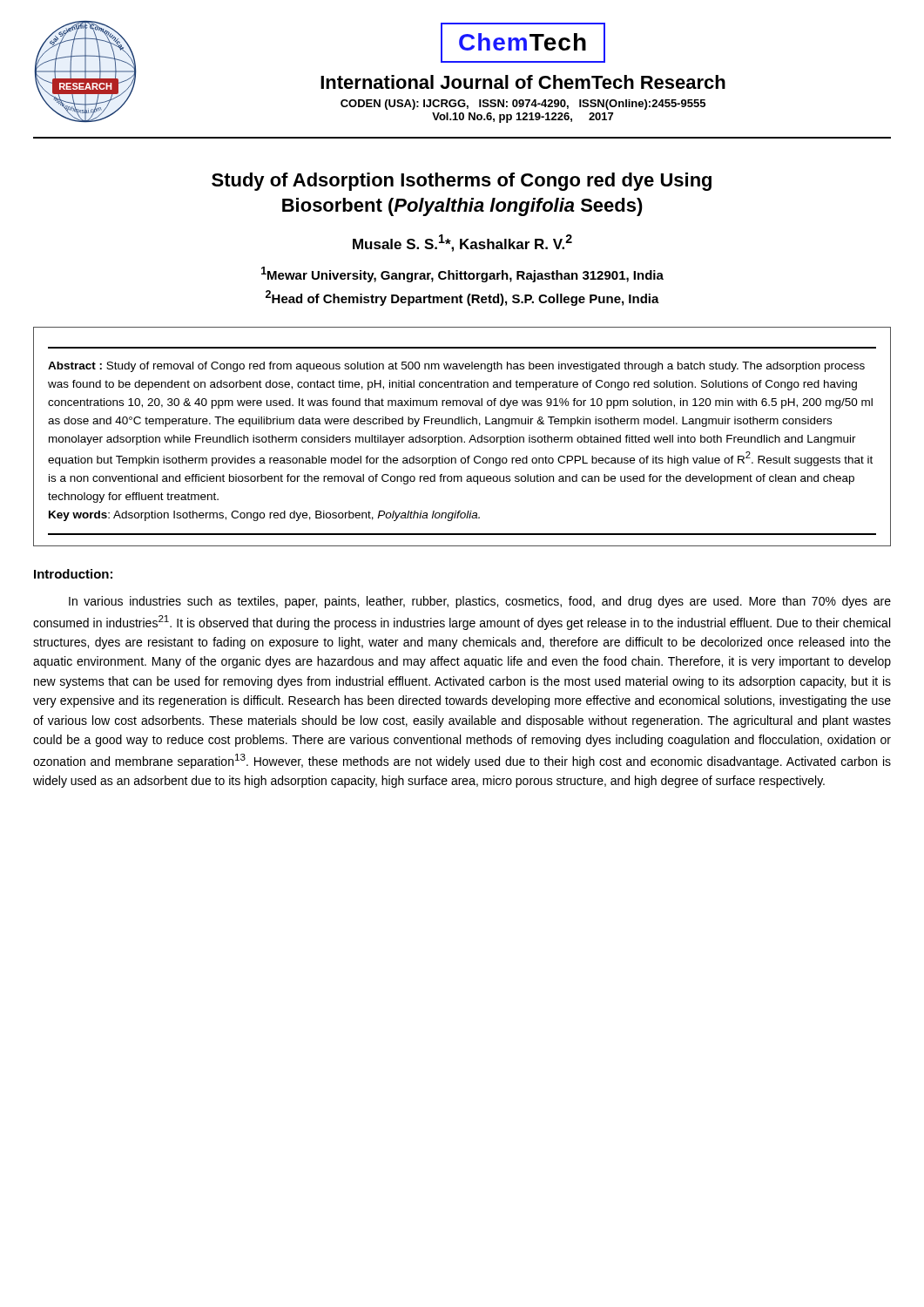The height and width of the screenshot is (1307, 924).
Task: Click on the text block containing "Musale S. S.1*,"
Action: click(462, 242)
